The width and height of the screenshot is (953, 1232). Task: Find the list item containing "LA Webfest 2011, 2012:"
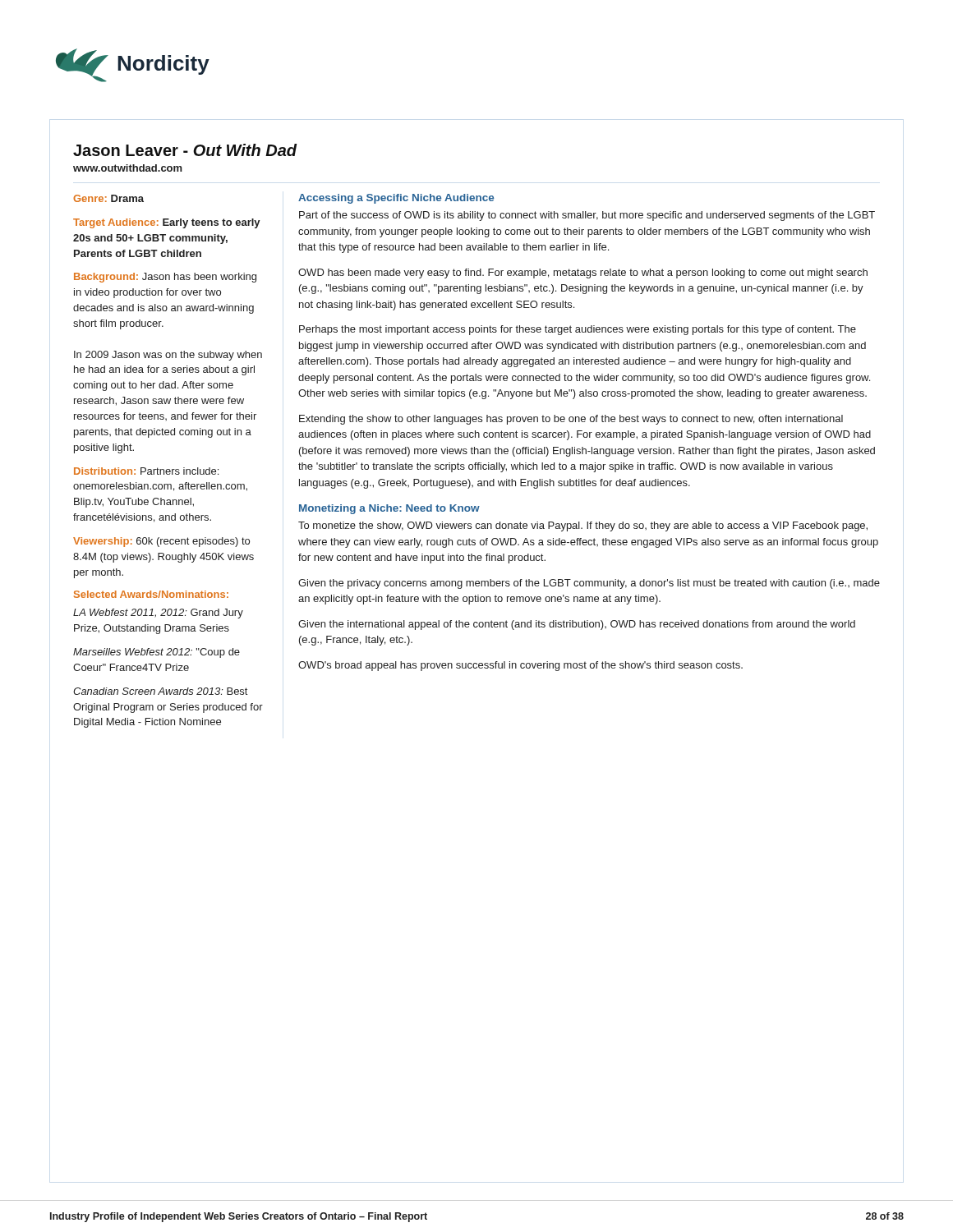click(158, 620)
